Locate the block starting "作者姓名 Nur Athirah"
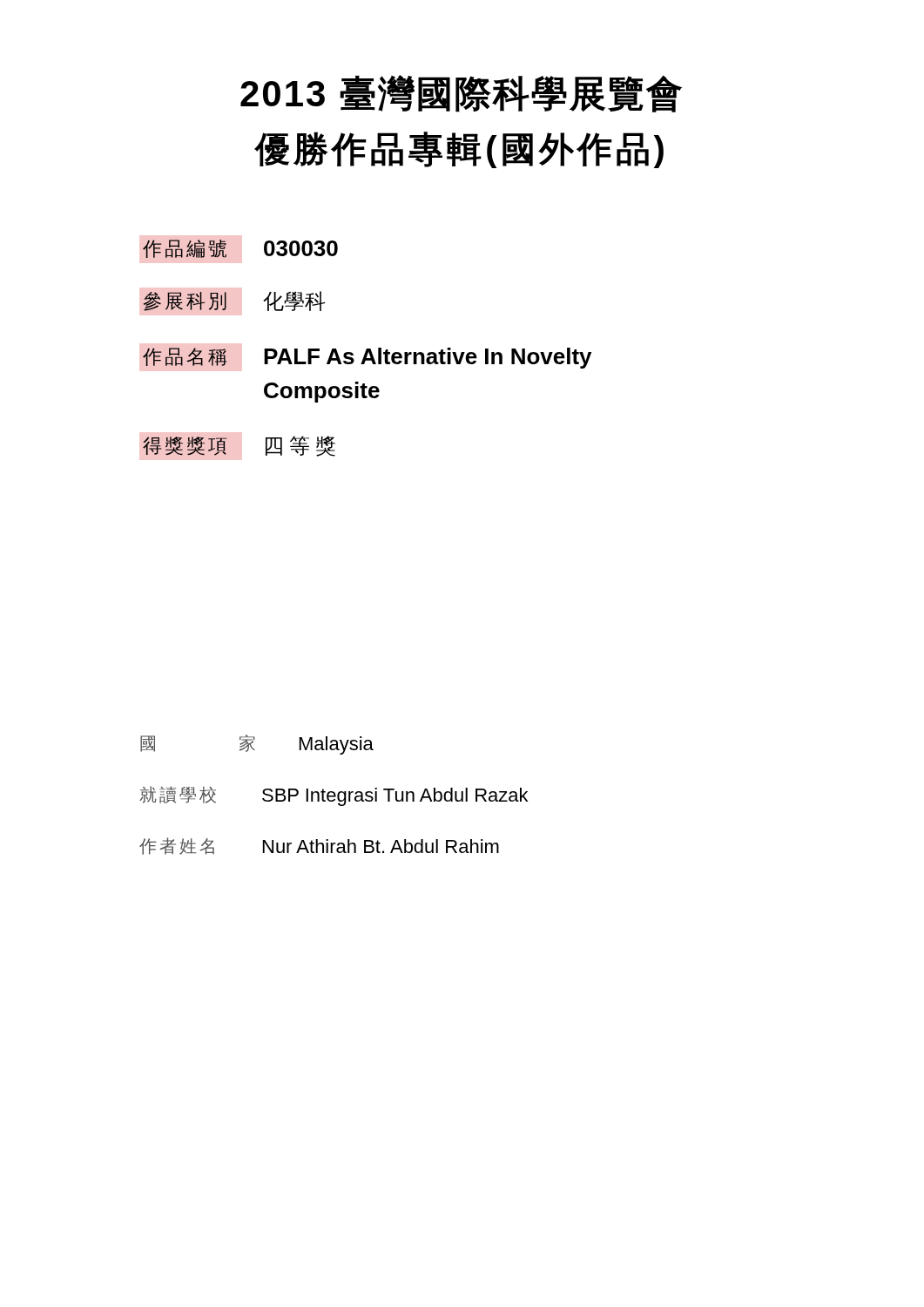Viewport: 924px width, 1307px height. click(x=320, y=847)
